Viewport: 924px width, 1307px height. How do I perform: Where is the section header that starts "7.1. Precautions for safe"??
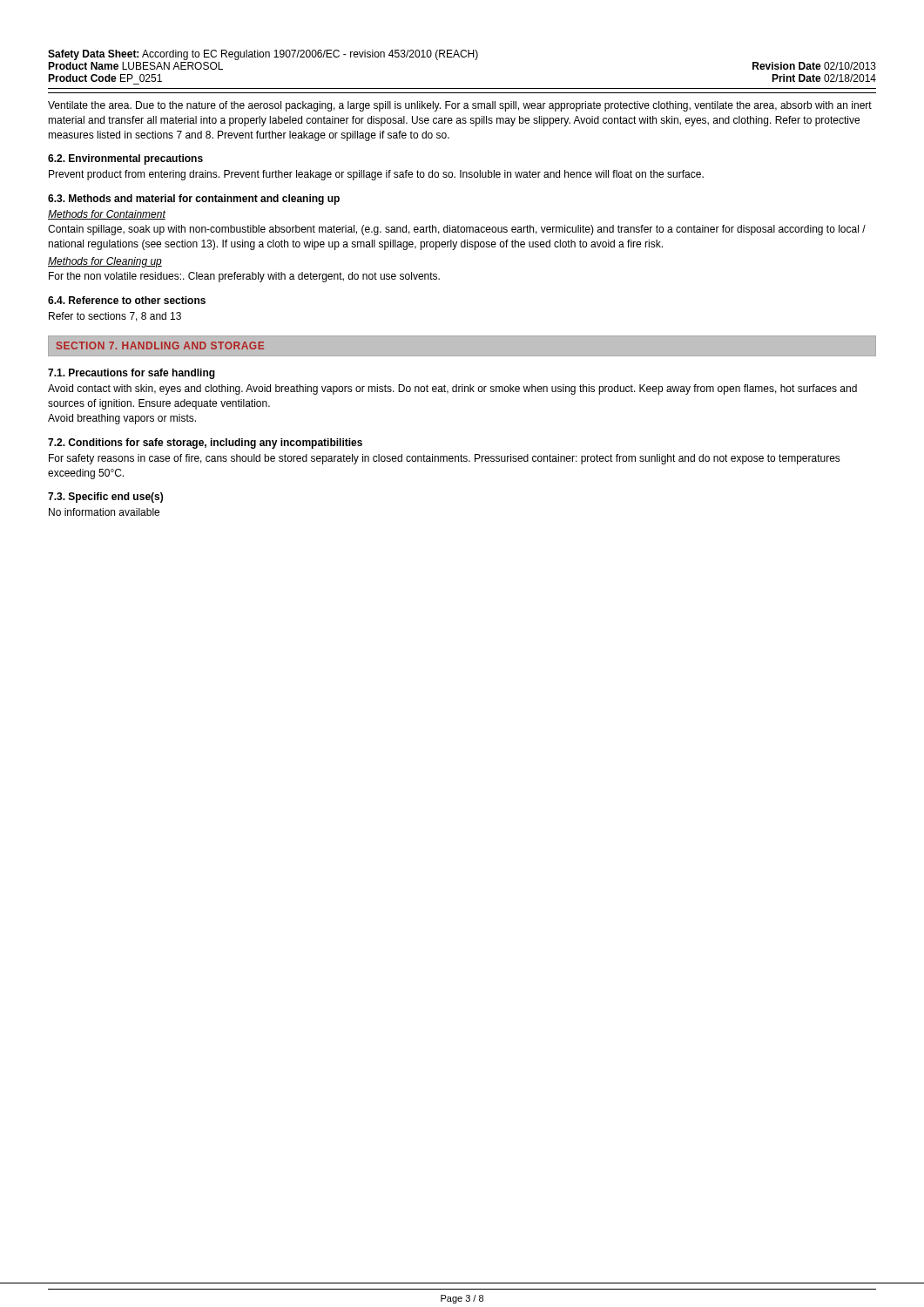(131, 373)
